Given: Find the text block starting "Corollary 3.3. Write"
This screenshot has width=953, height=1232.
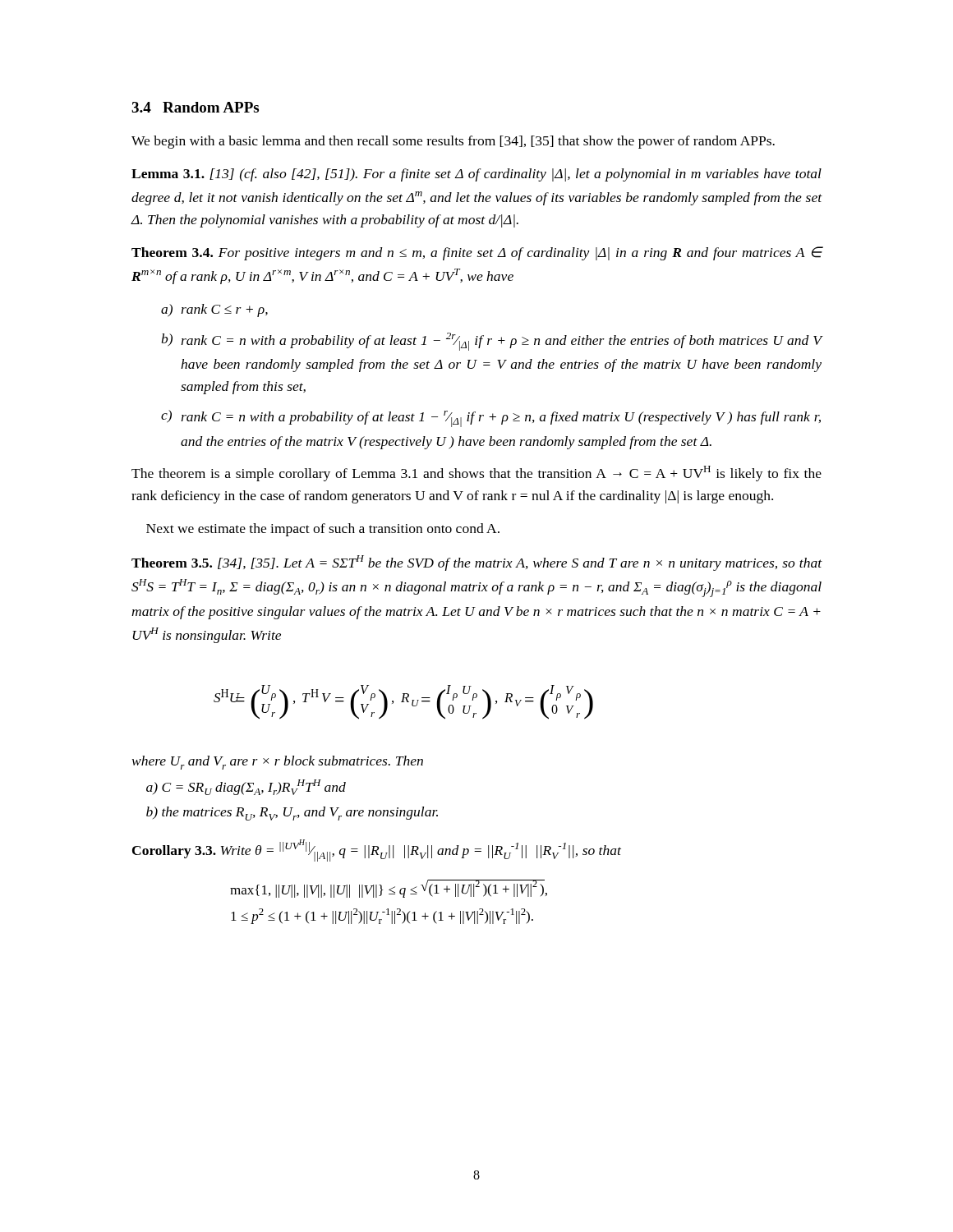Looking at the screenshot, I should (x=376, y=849).
